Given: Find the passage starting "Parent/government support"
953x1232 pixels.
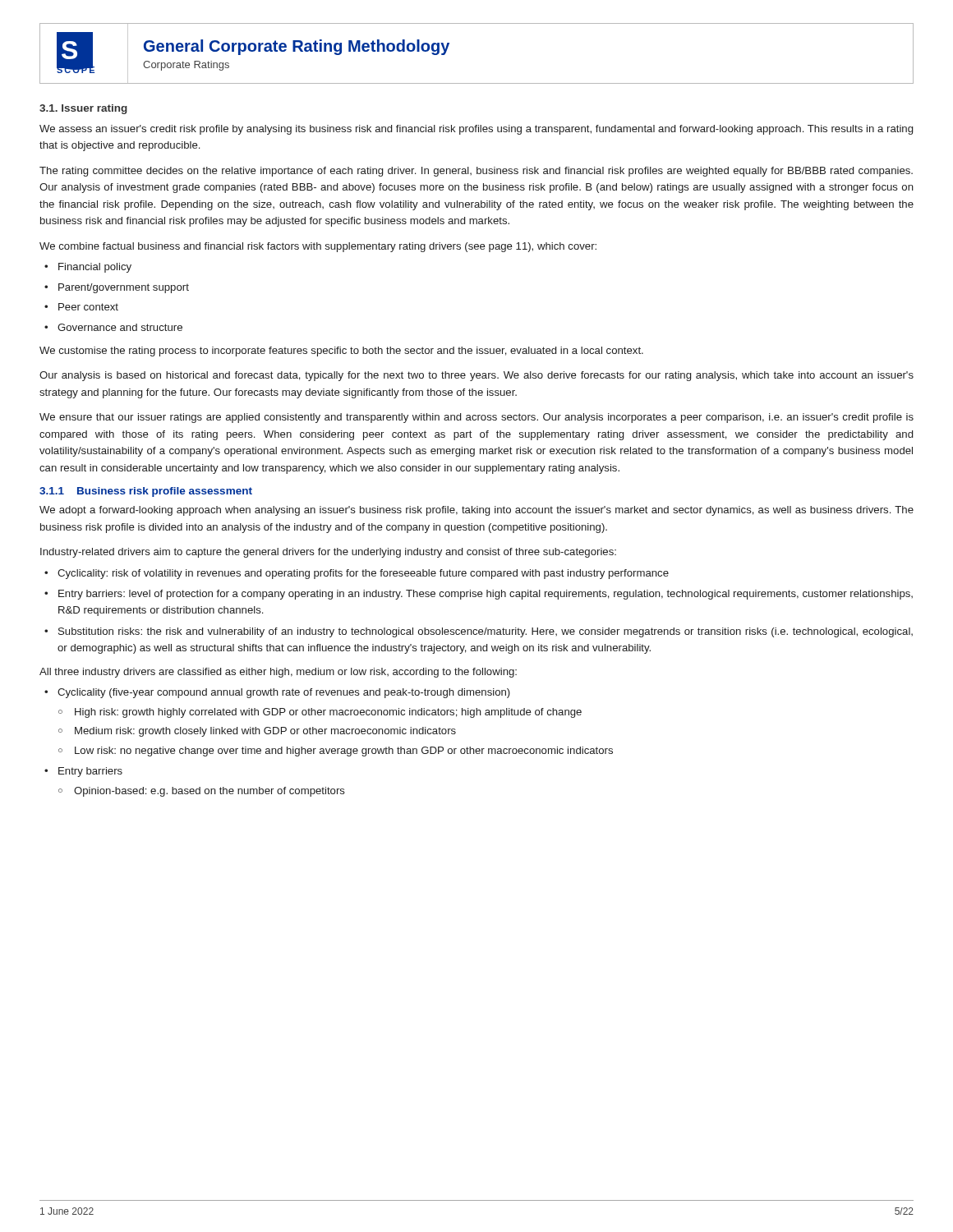Looking at the screenshot, I should [123, 287].
